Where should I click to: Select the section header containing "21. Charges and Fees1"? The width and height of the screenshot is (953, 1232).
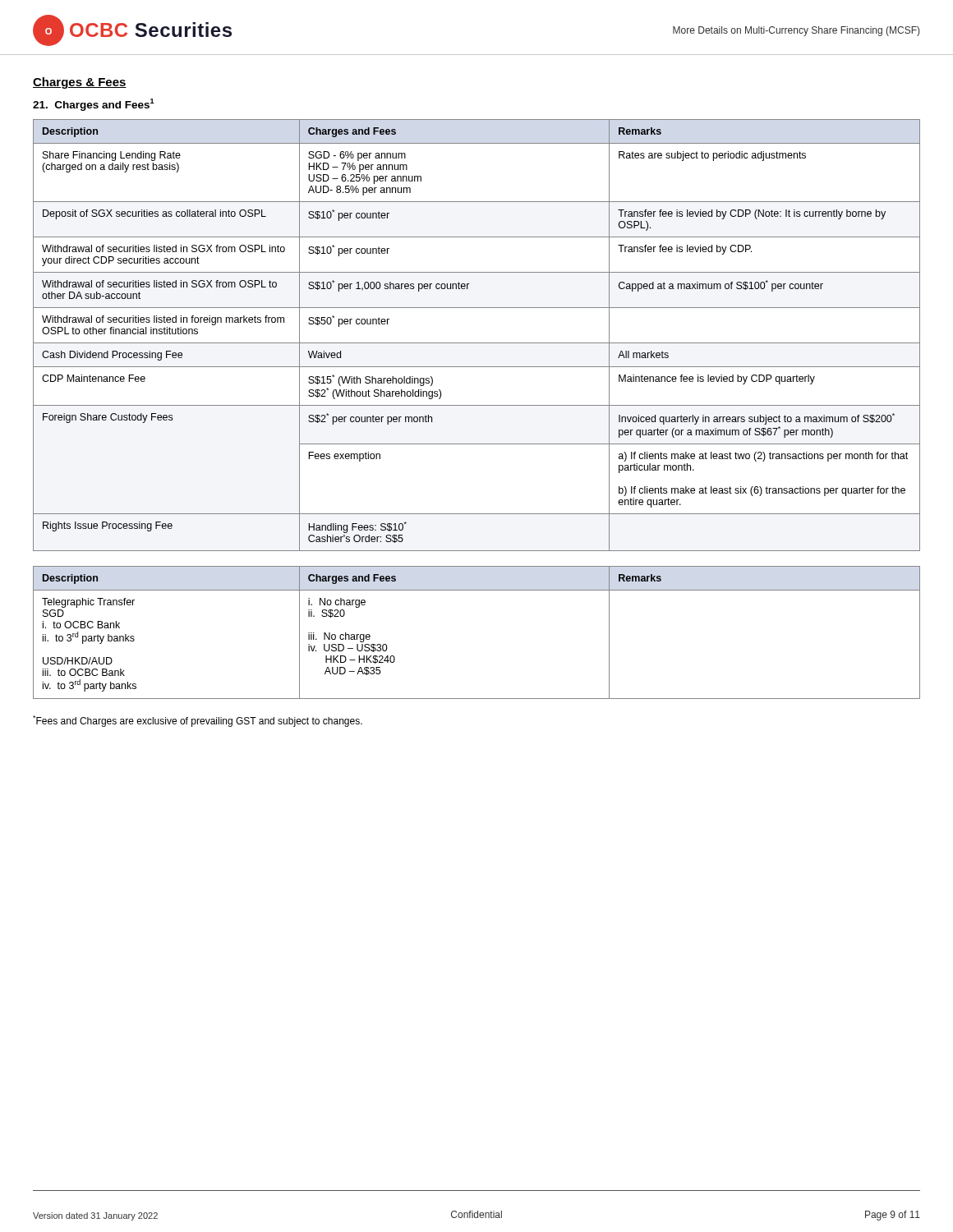[x=93, y=104]
